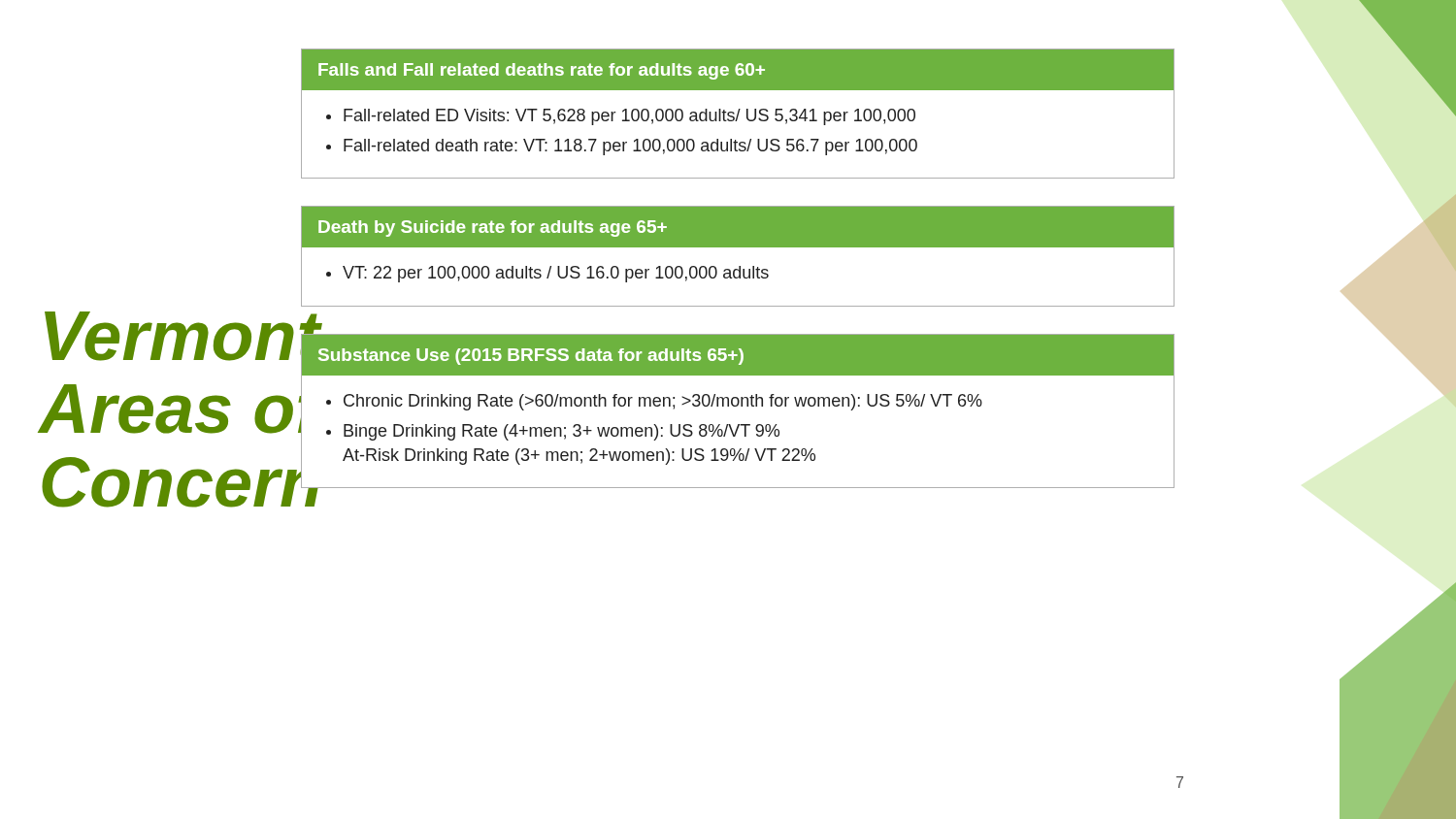Select the text starting "Substance Use (2015 BRFSS data for adults"
The image size is (1456, 819).
tap(531, 354)
